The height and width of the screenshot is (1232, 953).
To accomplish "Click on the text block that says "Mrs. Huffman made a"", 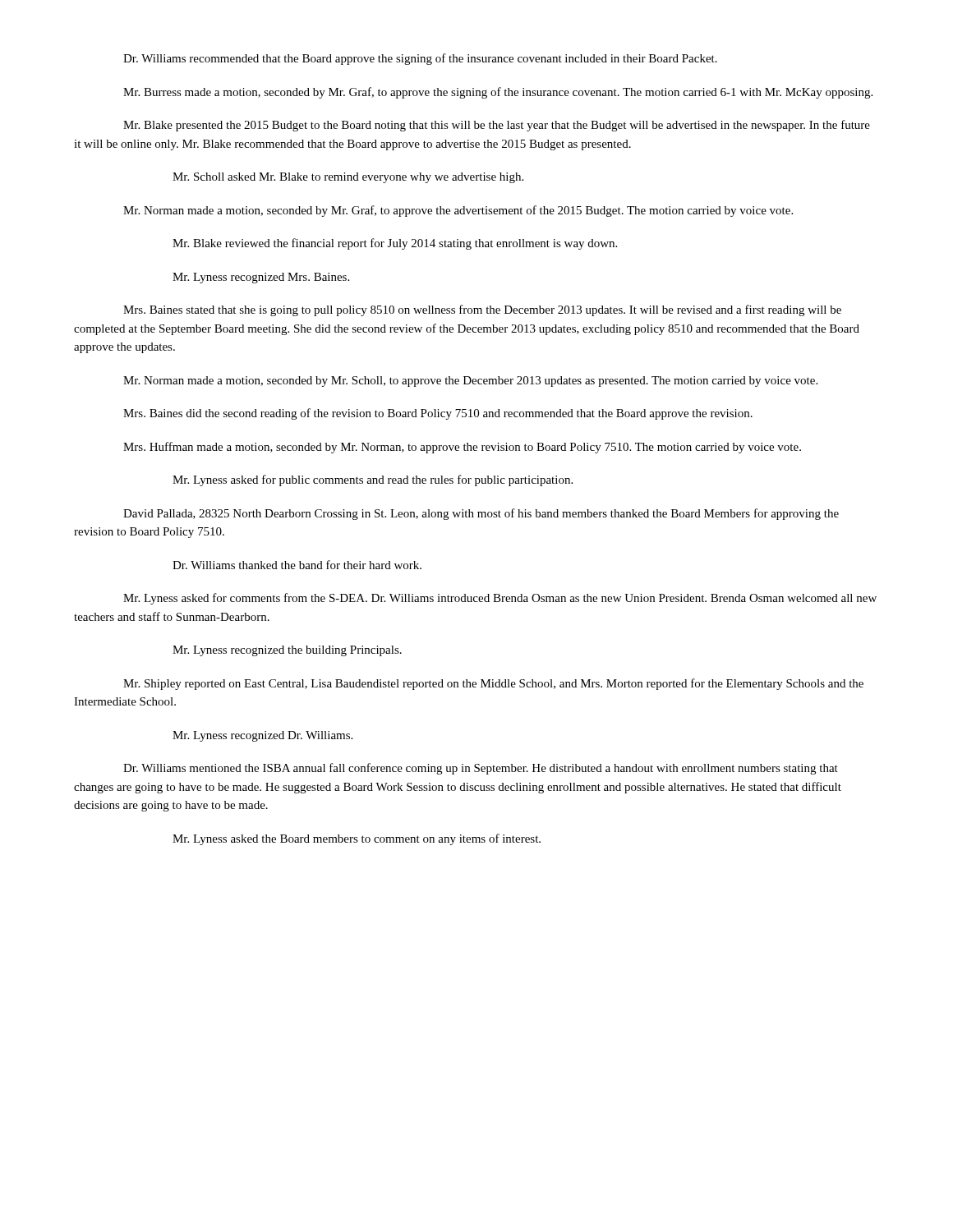I will coord(462,446).
